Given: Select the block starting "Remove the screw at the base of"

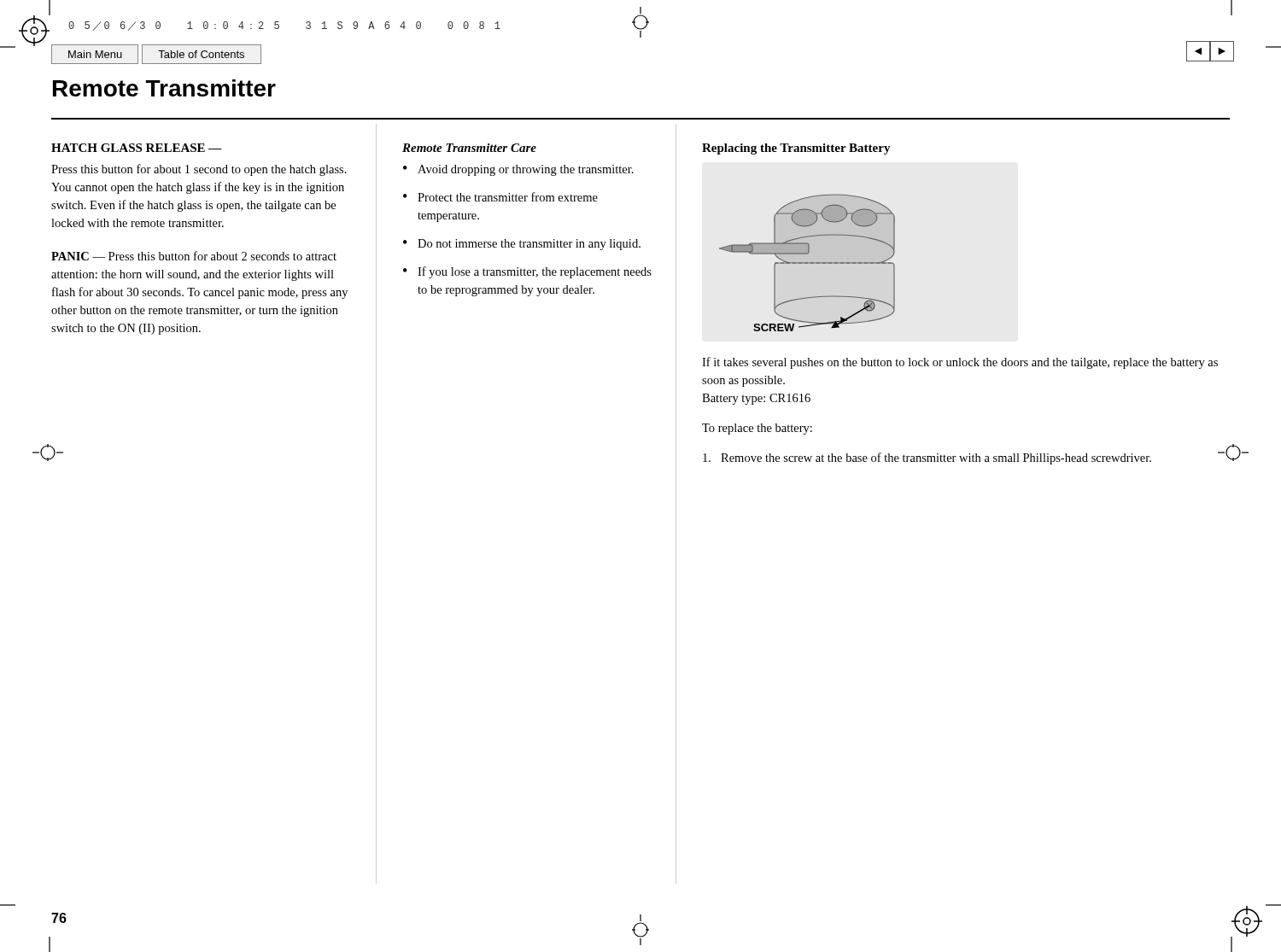Looking at the screenshot, I should (x=927, y=458).
